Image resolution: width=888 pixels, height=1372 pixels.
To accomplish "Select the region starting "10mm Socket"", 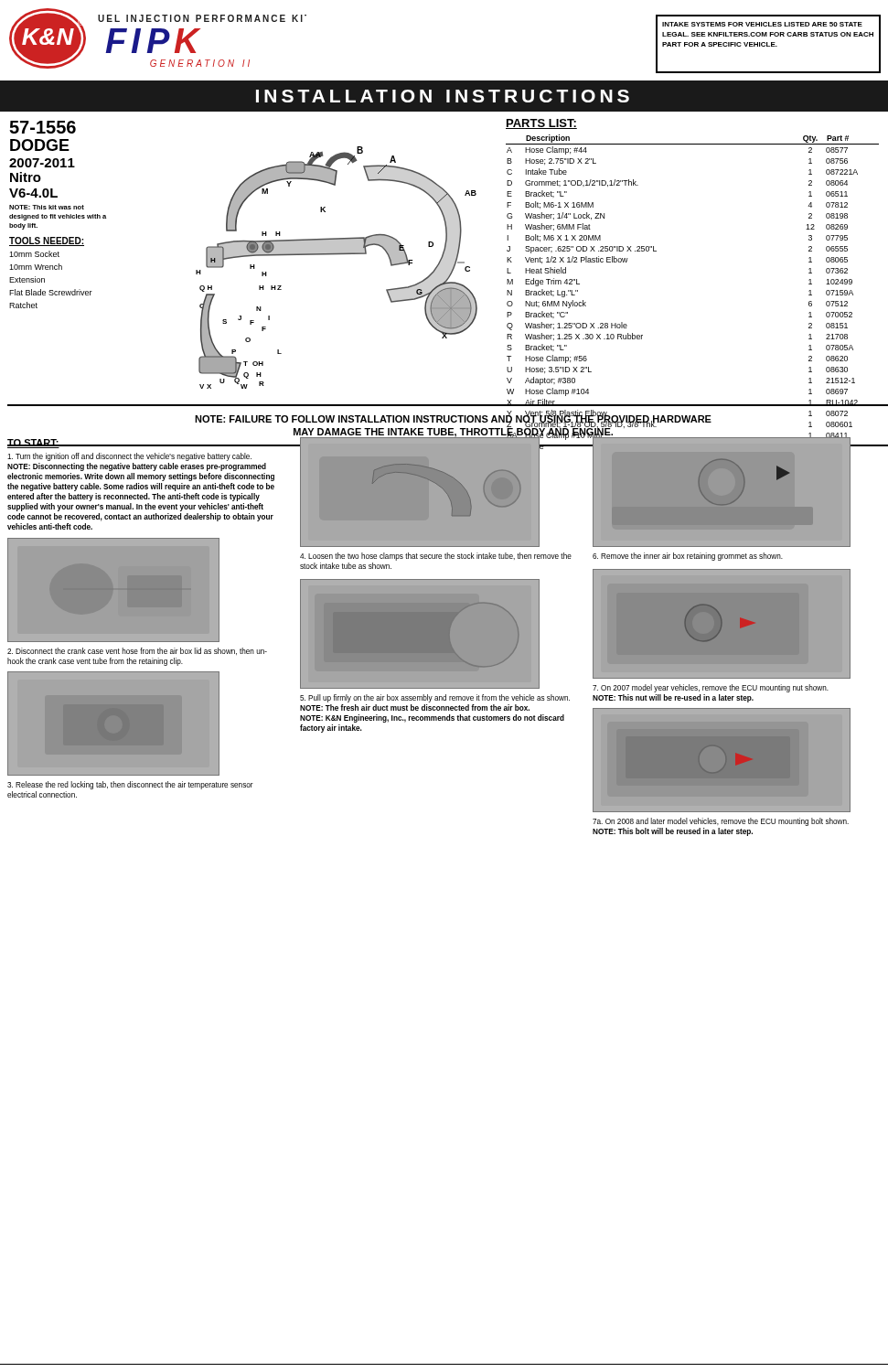I will coord(34,254).
